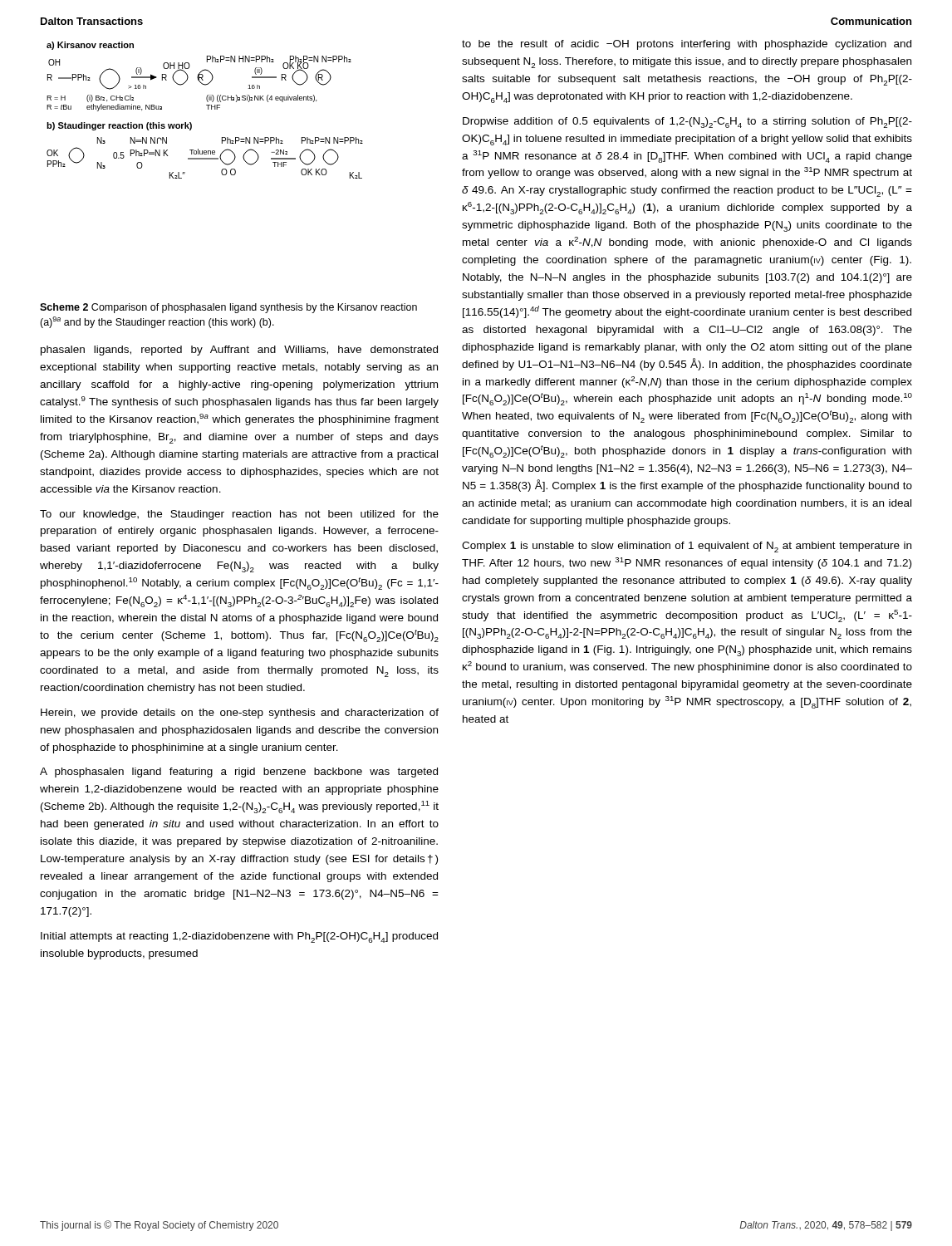Click on the text block that says "to be the result"
Image resolution: width=952 pixels, height=1246 pixels.
pyautogui.click(x=687, y=71)
